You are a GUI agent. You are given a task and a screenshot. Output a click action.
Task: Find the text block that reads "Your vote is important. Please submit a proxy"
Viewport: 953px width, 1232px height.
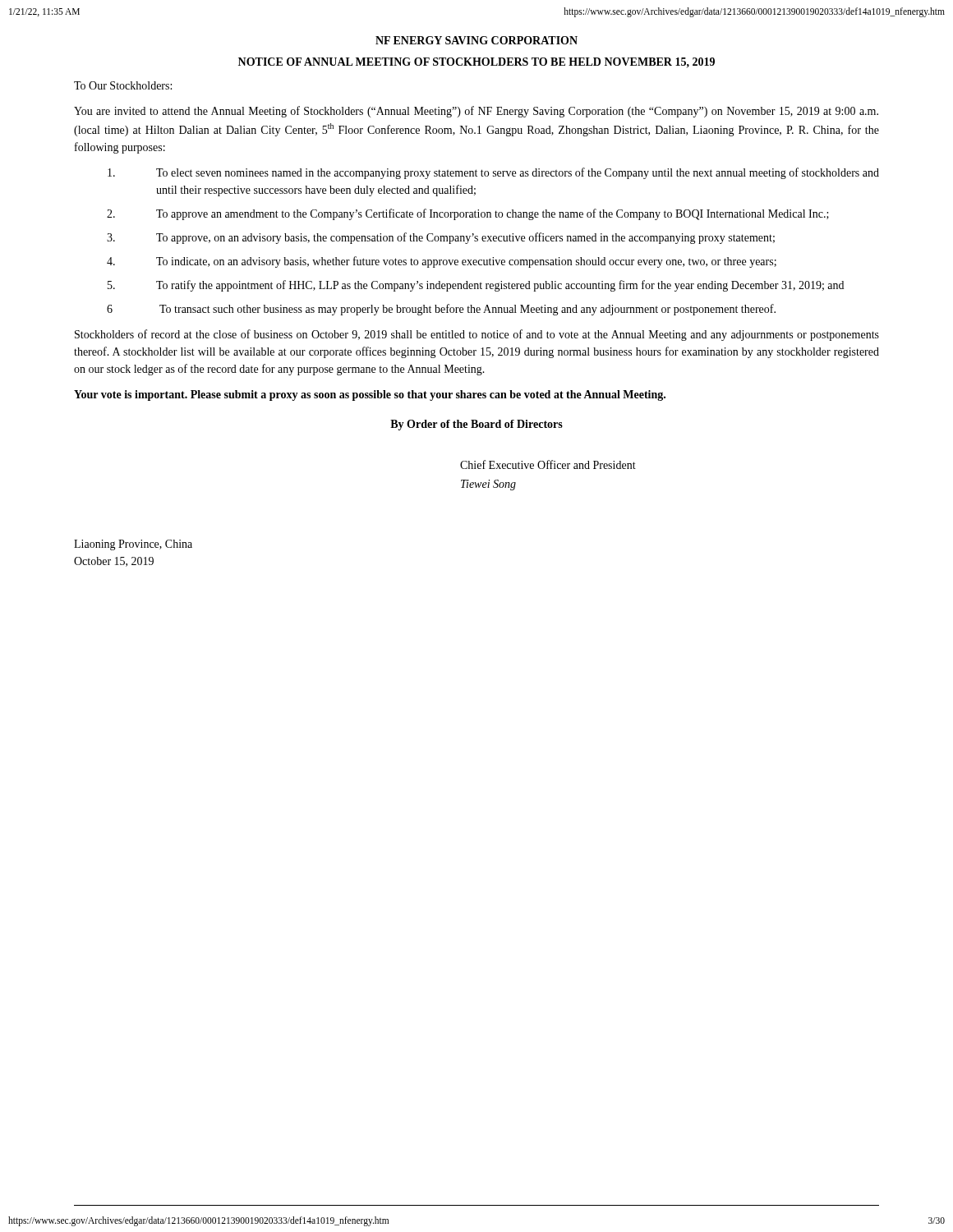tap(370, 394)
